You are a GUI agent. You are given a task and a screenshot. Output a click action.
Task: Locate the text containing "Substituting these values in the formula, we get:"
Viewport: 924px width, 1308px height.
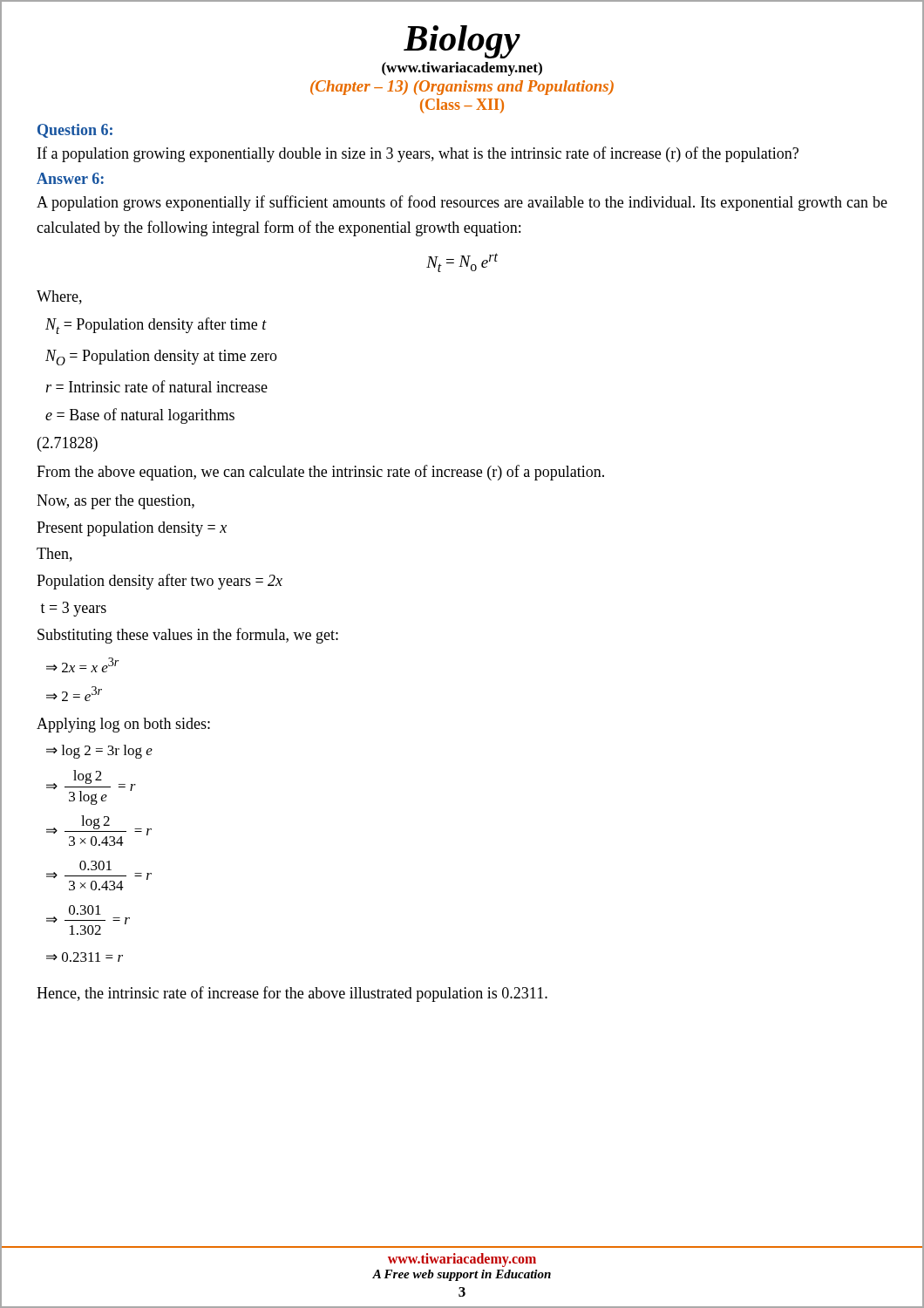coord(188,635)
